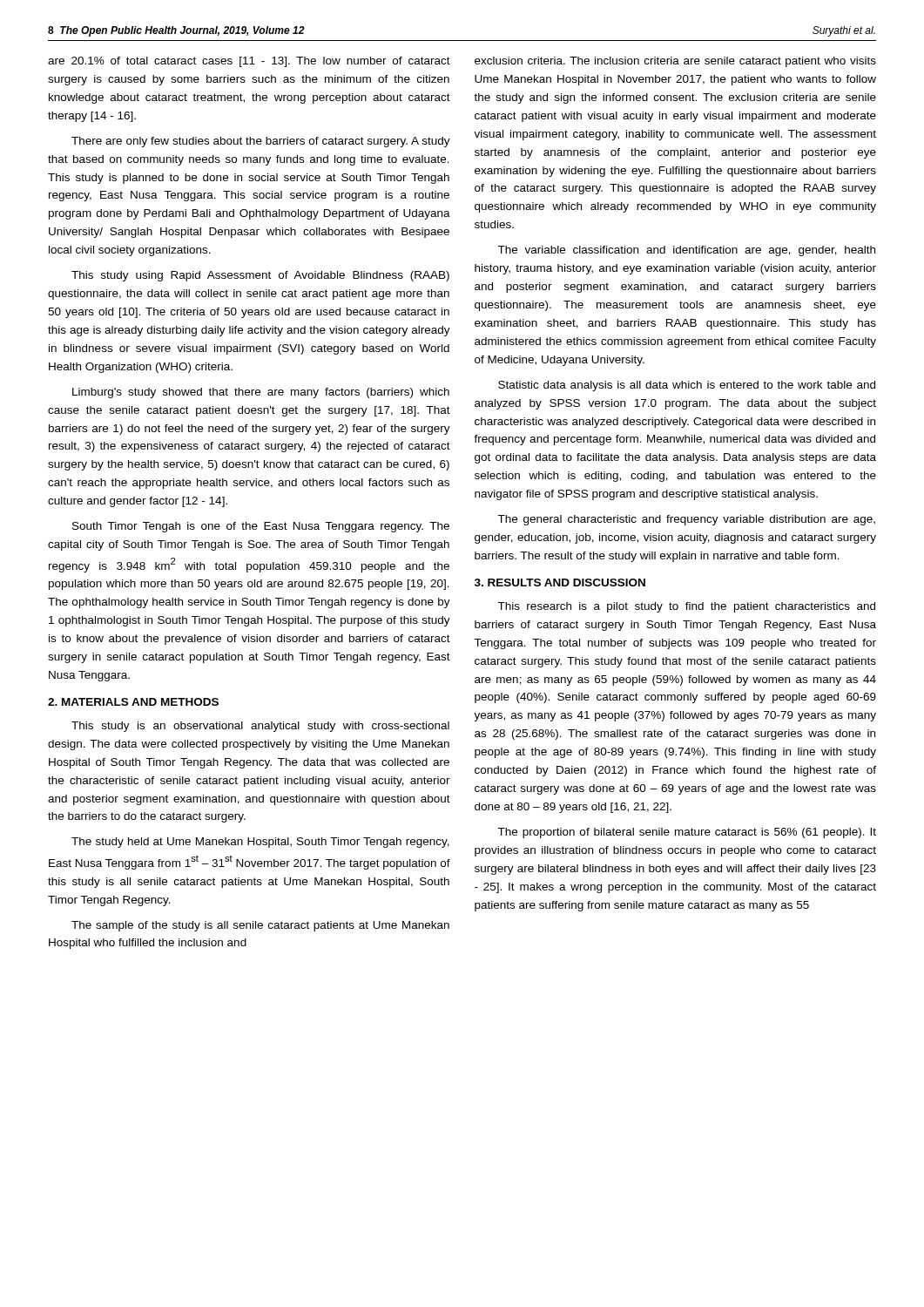Find the block starting "The sample of the study is all senile"
Viewport: 924px width, 1307px height.
(249, 934)
